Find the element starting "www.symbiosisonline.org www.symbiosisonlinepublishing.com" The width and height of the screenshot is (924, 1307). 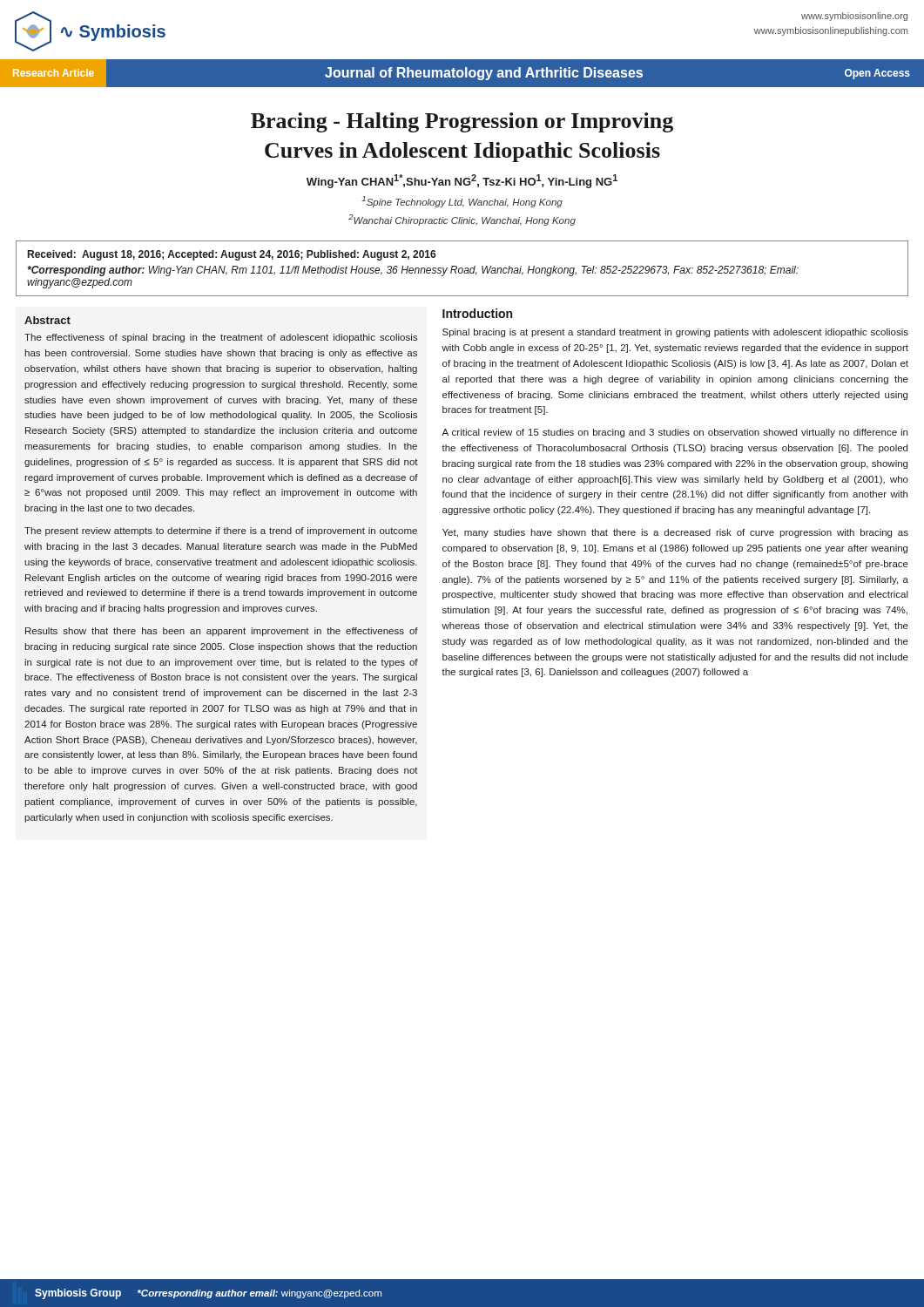click(831, 23)
